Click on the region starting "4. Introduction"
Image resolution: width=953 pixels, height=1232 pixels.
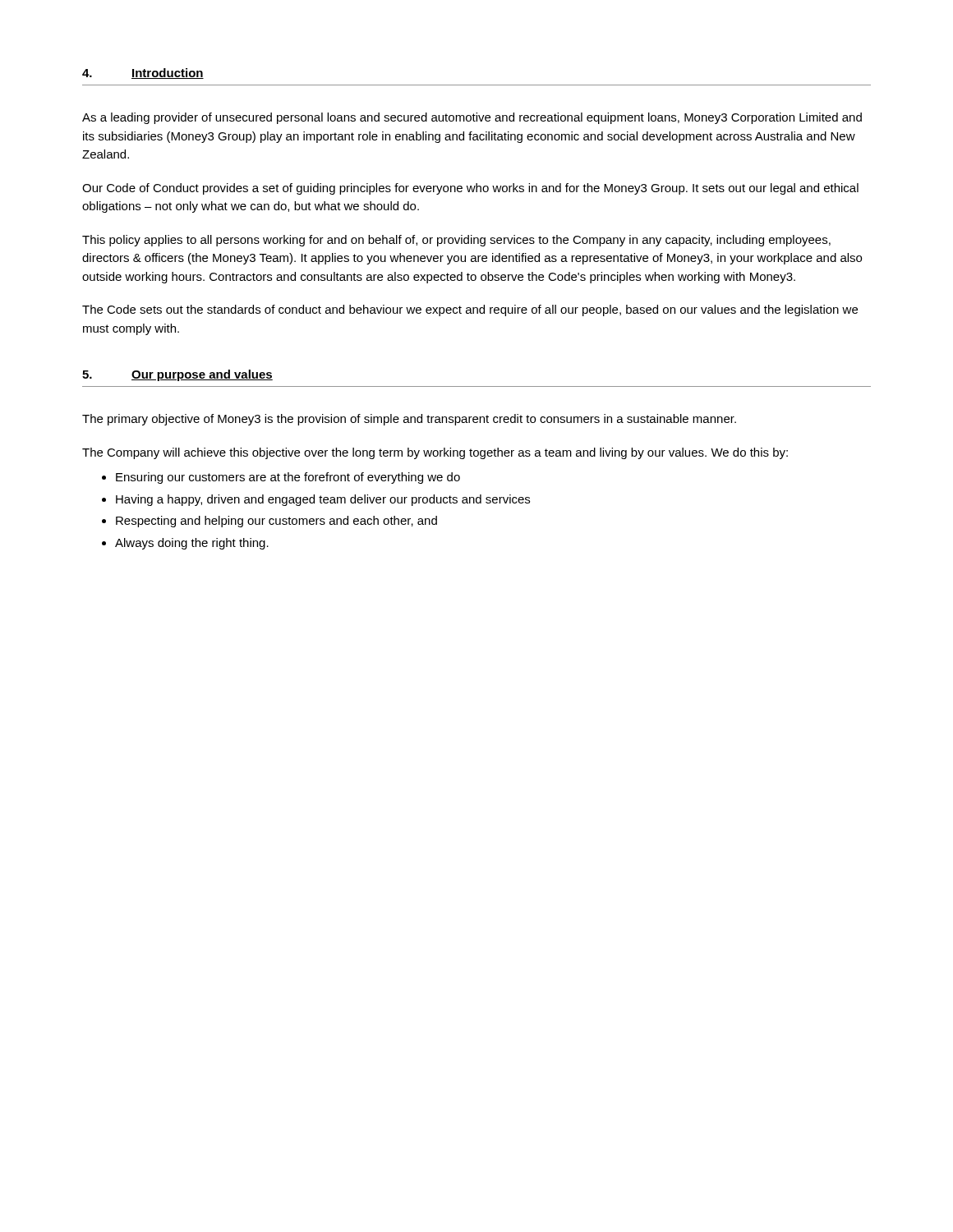point(143,73)
